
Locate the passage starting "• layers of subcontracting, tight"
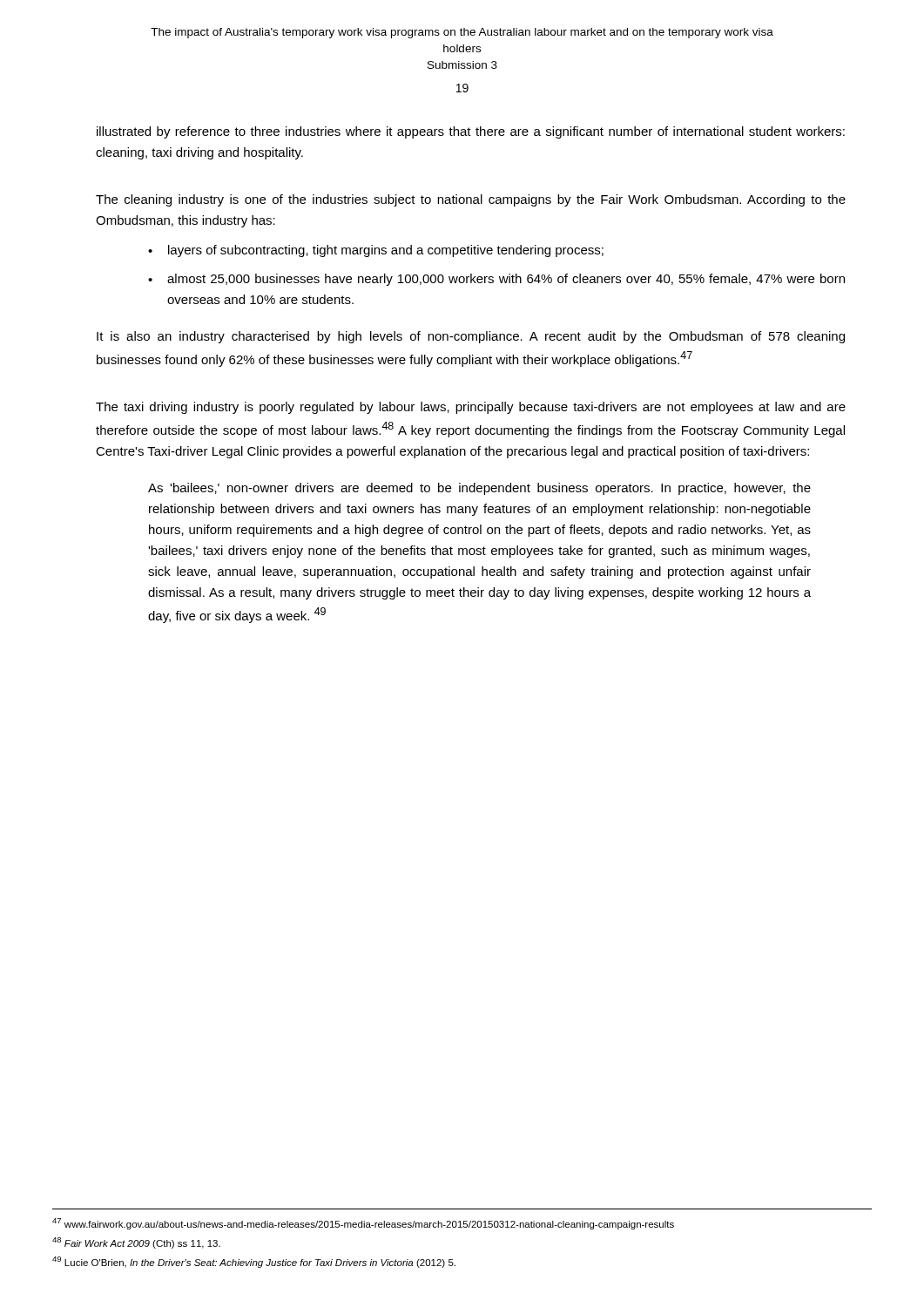497,250
